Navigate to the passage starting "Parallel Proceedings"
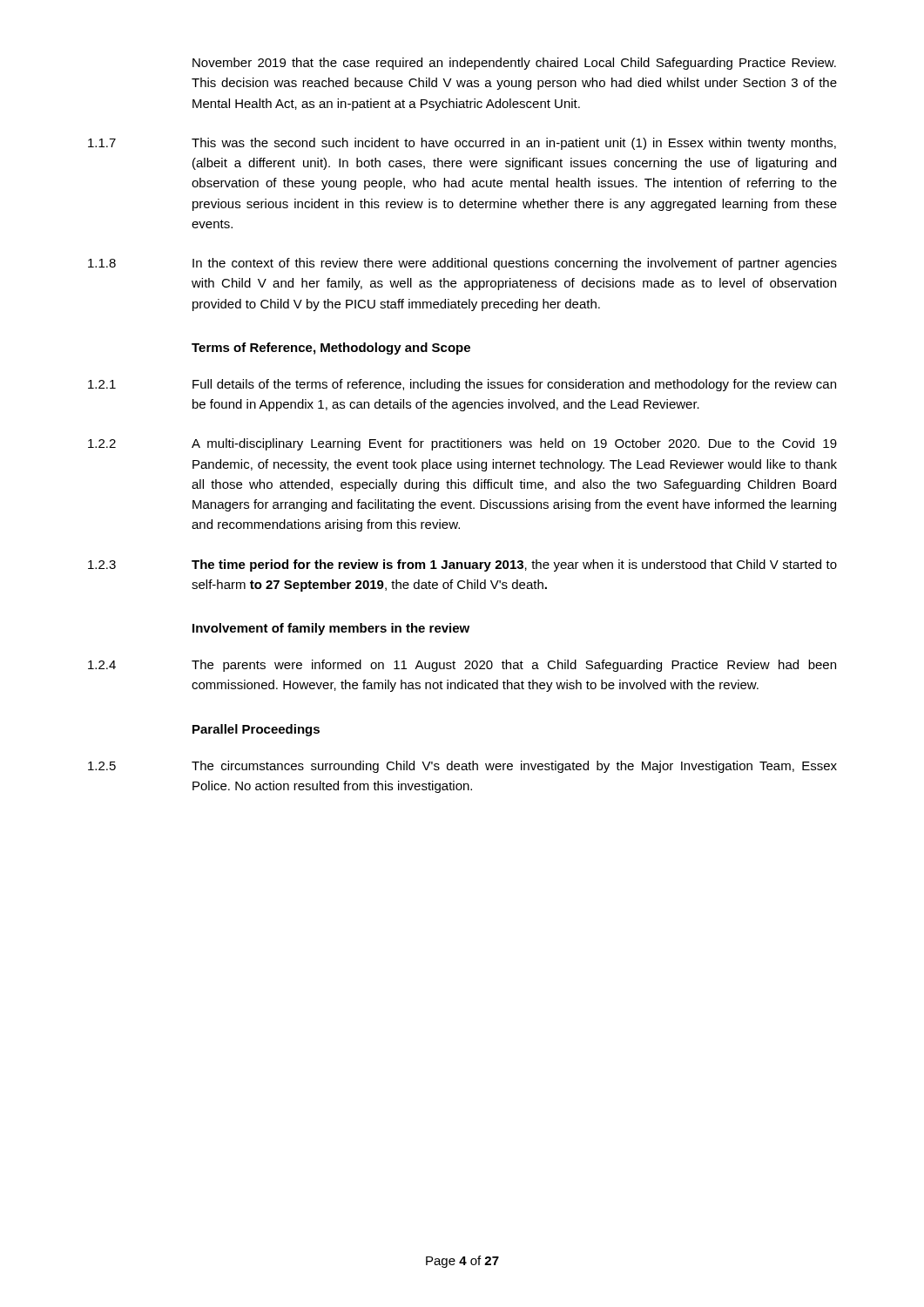The width and height of the screenshot is (924, 1307). [256, 728]
